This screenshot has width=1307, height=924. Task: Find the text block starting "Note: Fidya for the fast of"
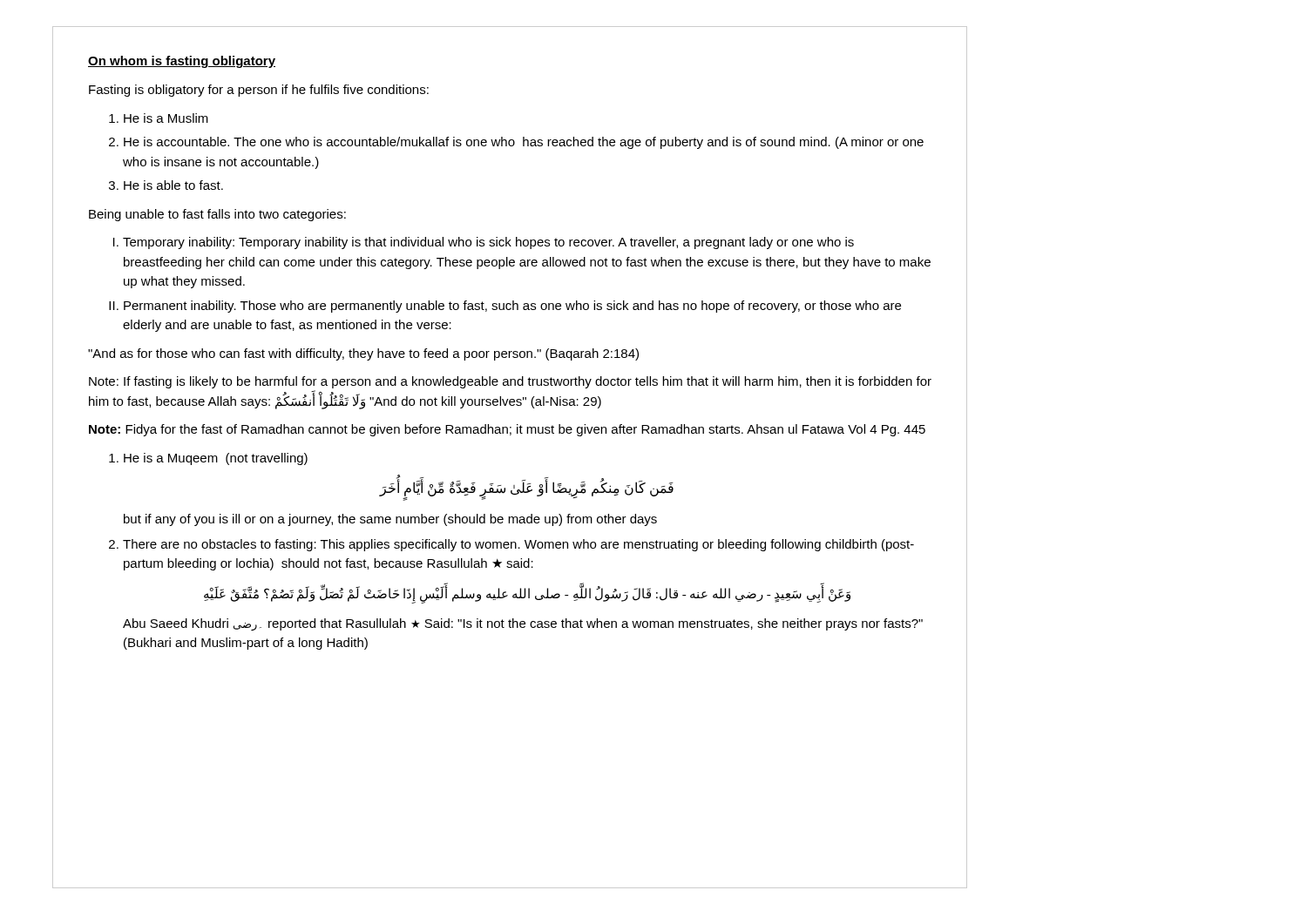tap(507, 429)
